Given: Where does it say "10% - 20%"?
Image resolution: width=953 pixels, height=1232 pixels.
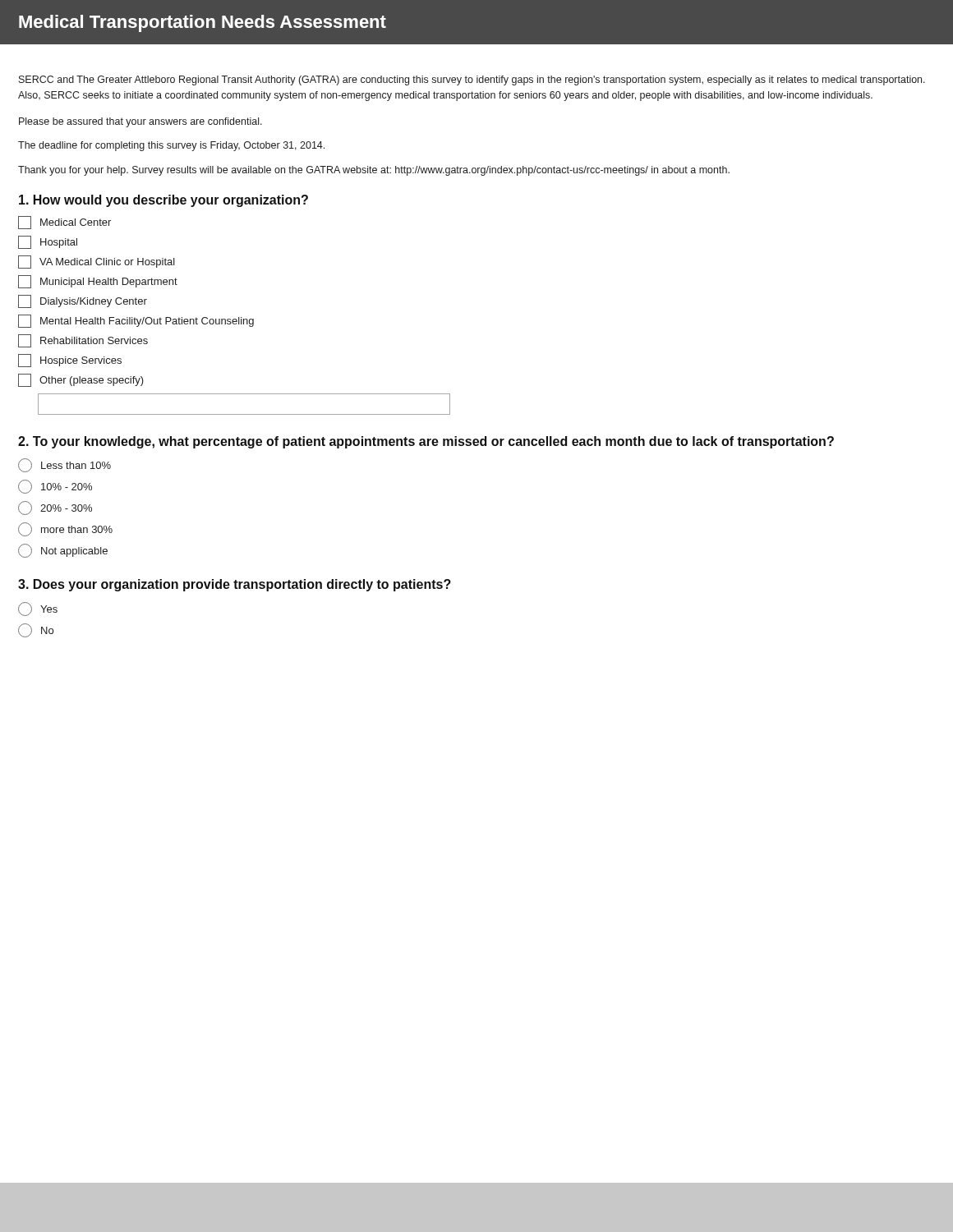Looking at the screenshot, I should (55, 487).
